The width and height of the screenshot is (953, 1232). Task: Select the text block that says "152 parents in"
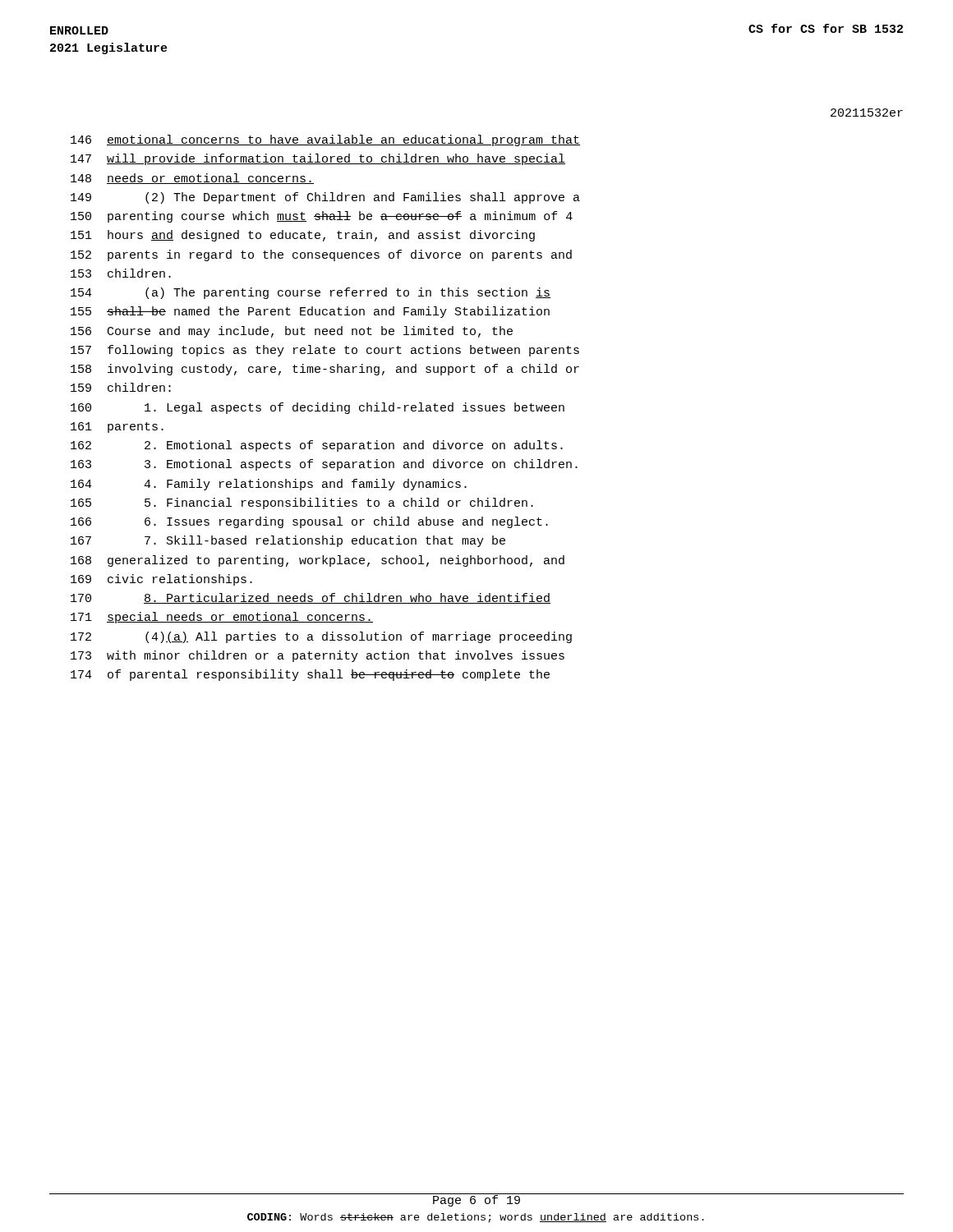pyautogui.click(x=476, y=256)
